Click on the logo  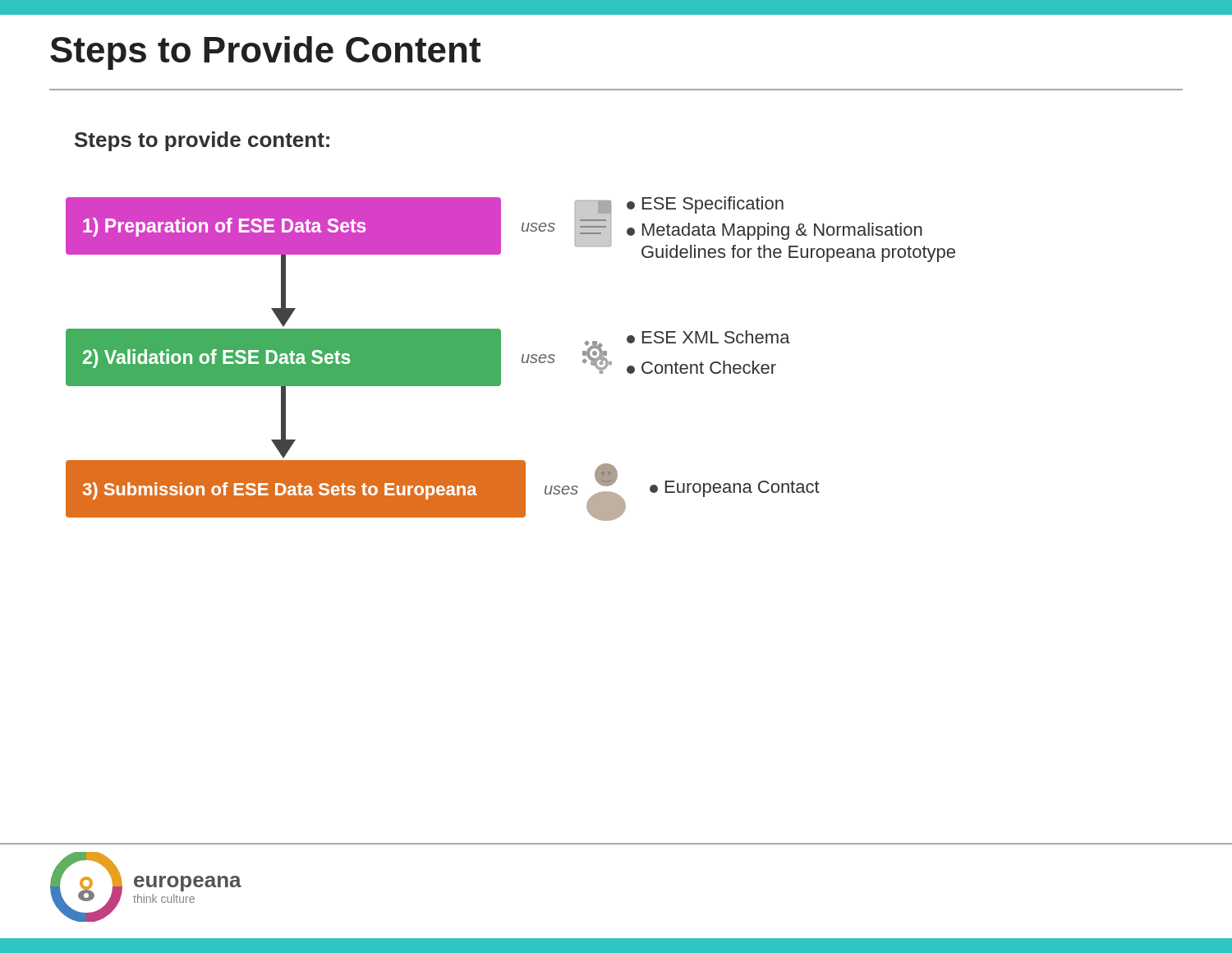[145, 887]
